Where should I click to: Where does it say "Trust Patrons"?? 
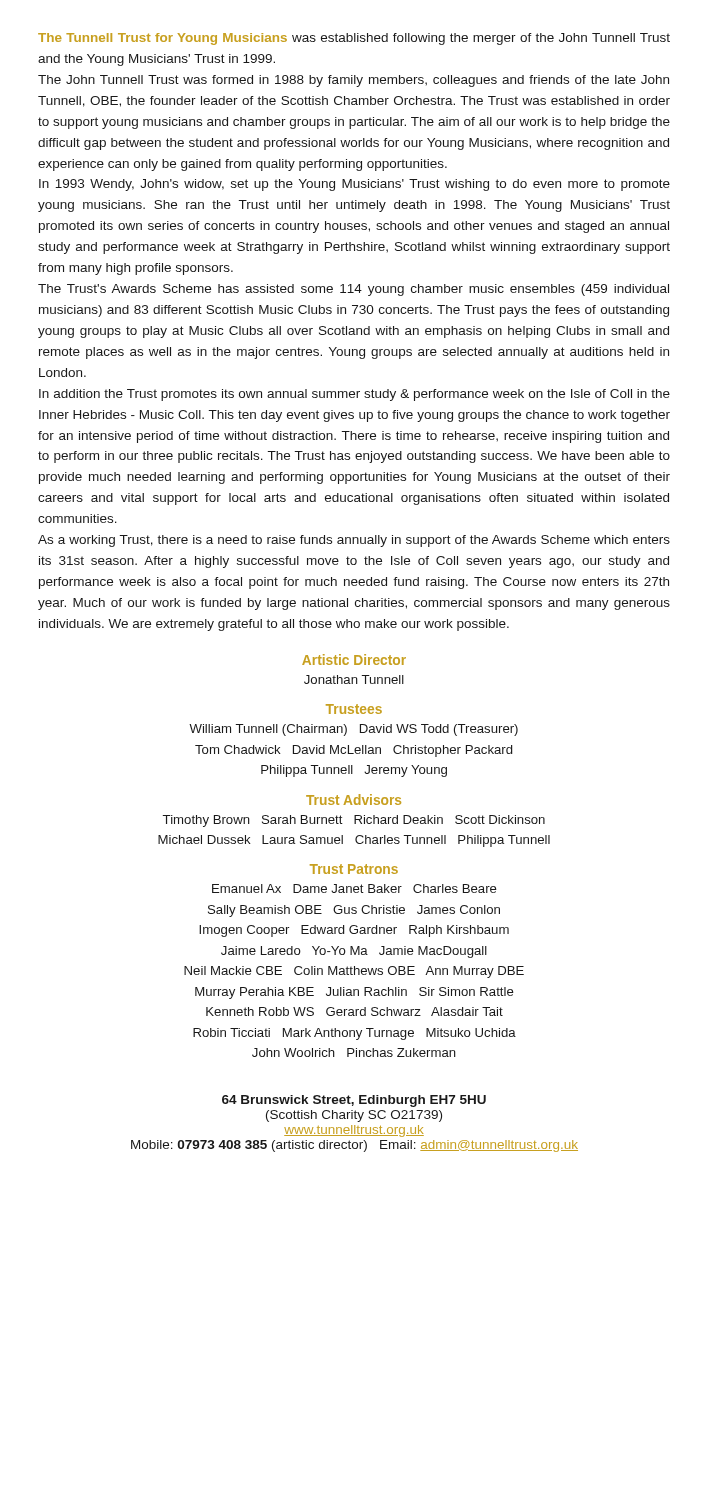pos(354,870)
